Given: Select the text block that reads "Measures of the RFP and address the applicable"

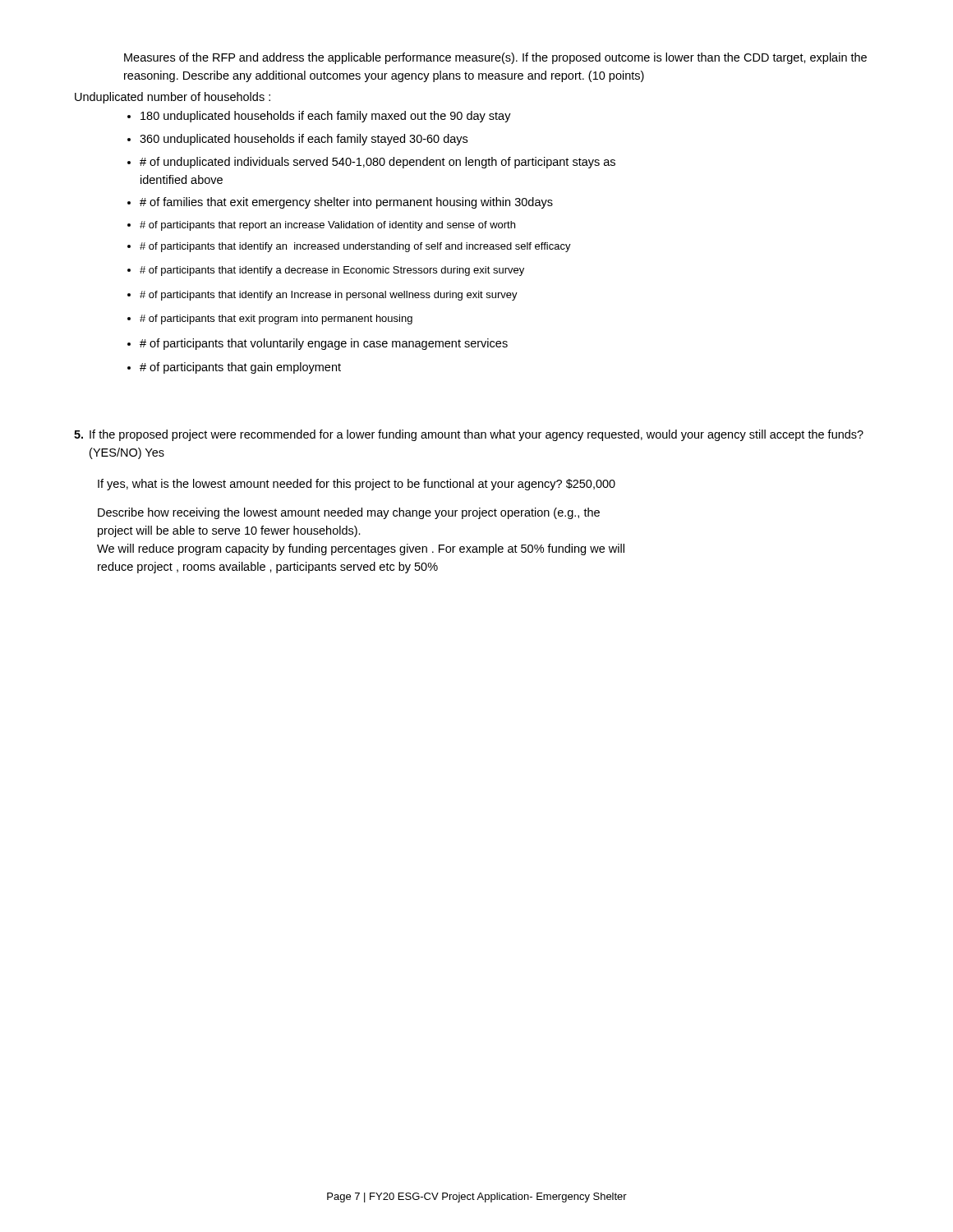Looking at the screenshot, I should coord(495,66).
